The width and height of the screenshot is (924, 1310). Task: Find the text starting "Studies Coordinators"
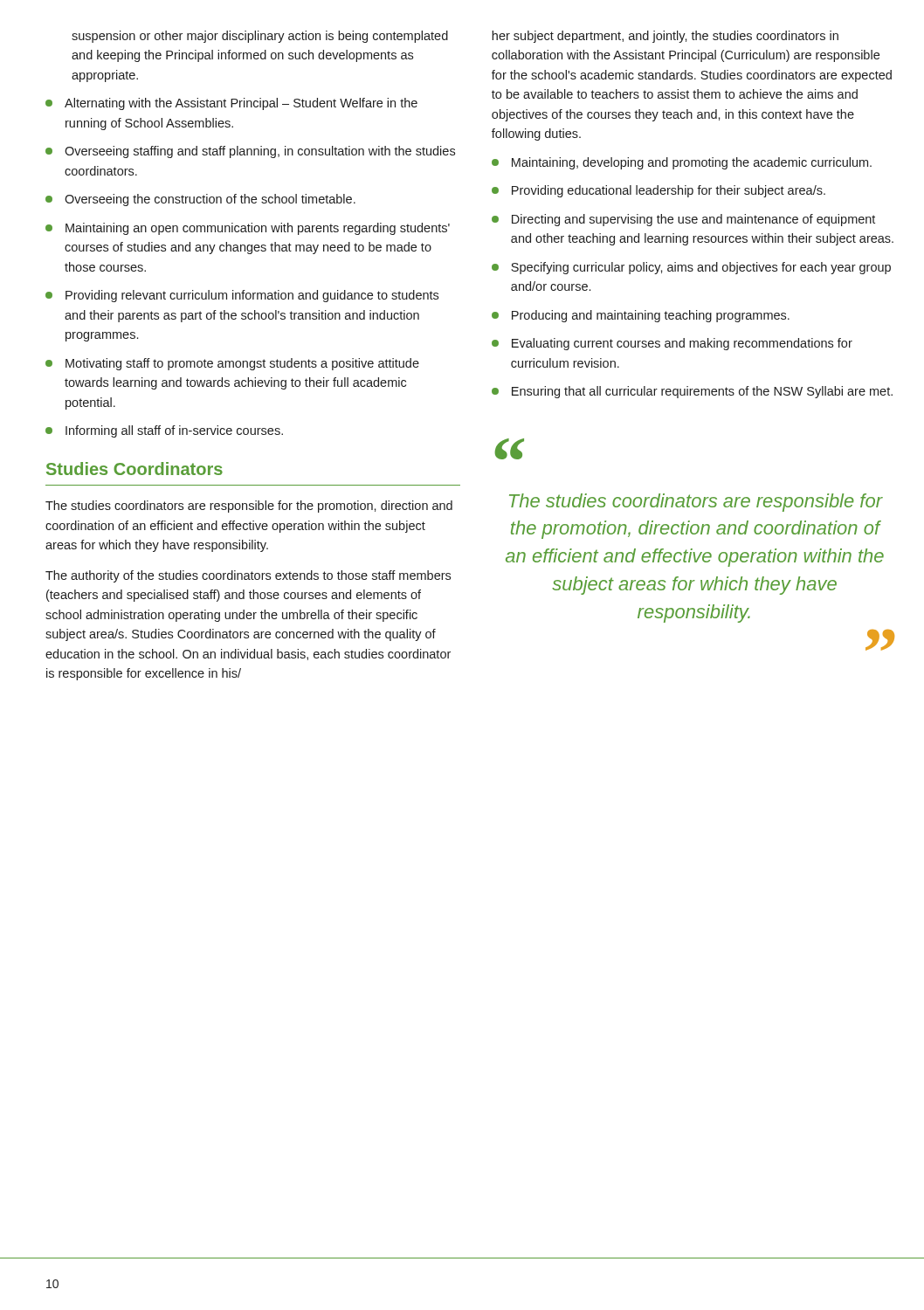pos(253,473)
